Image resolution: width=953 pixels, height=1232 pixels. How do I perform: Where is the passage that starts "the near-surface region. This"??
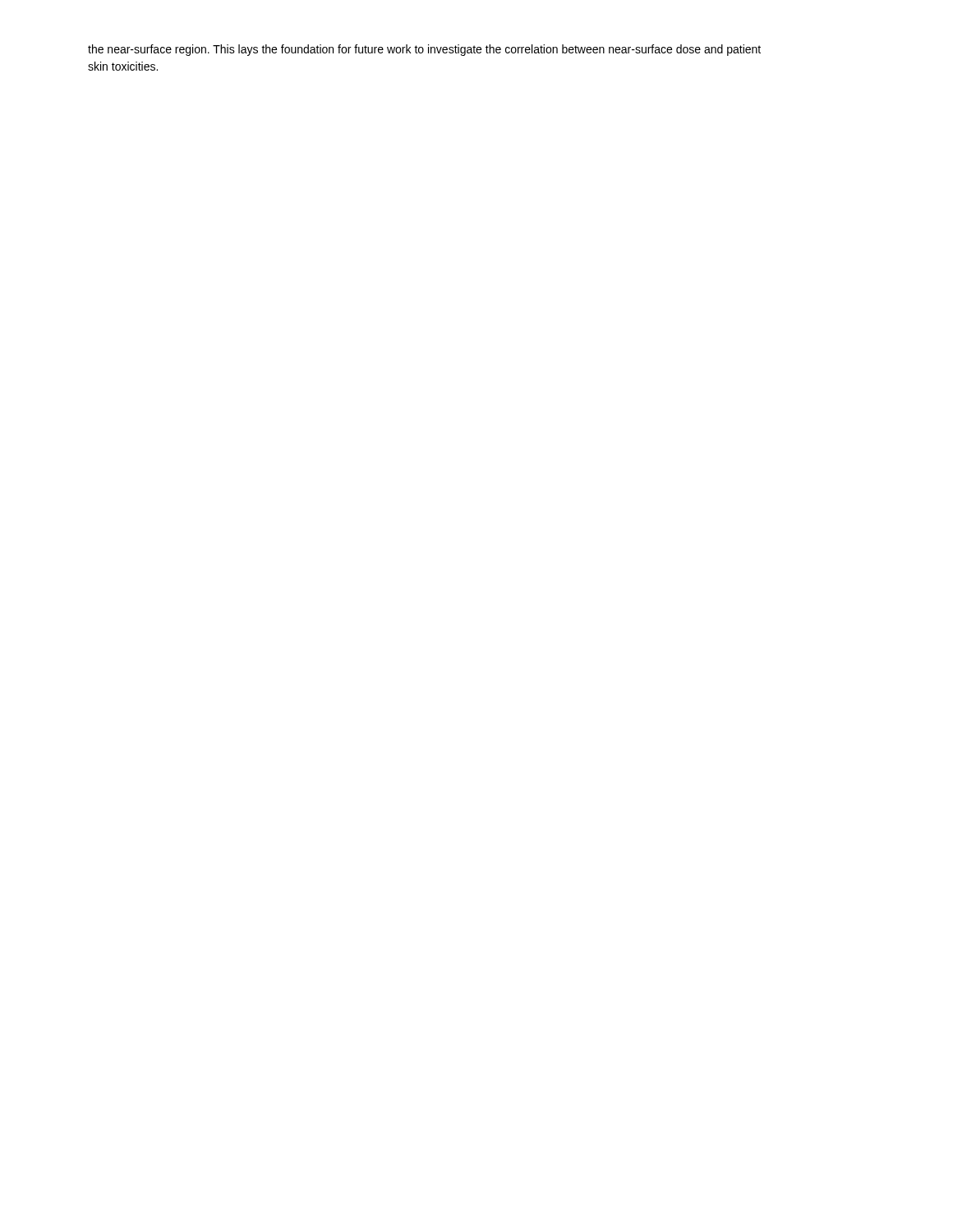coord(424,58)
